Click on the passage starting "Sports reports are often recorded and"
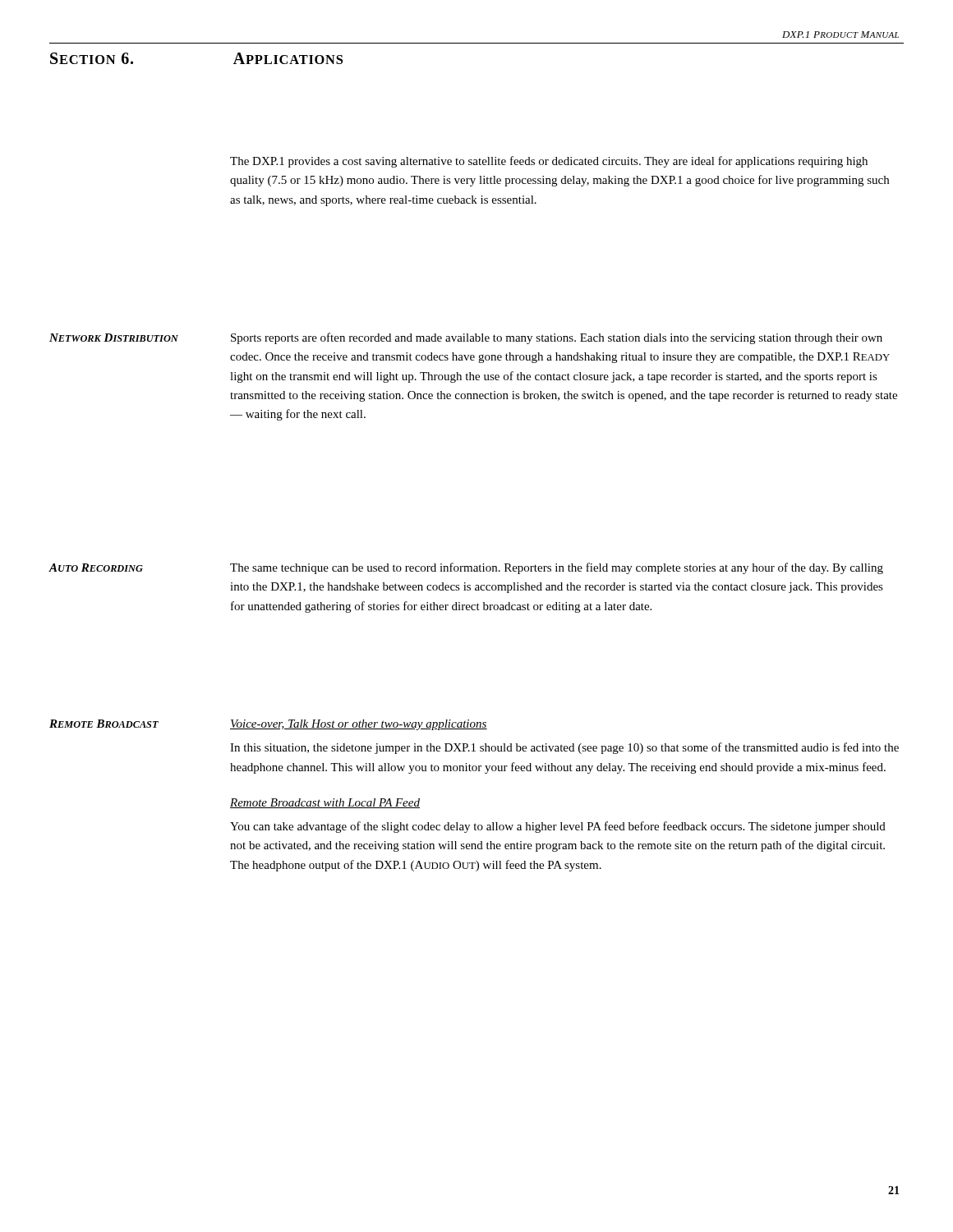 pos(564,376)
